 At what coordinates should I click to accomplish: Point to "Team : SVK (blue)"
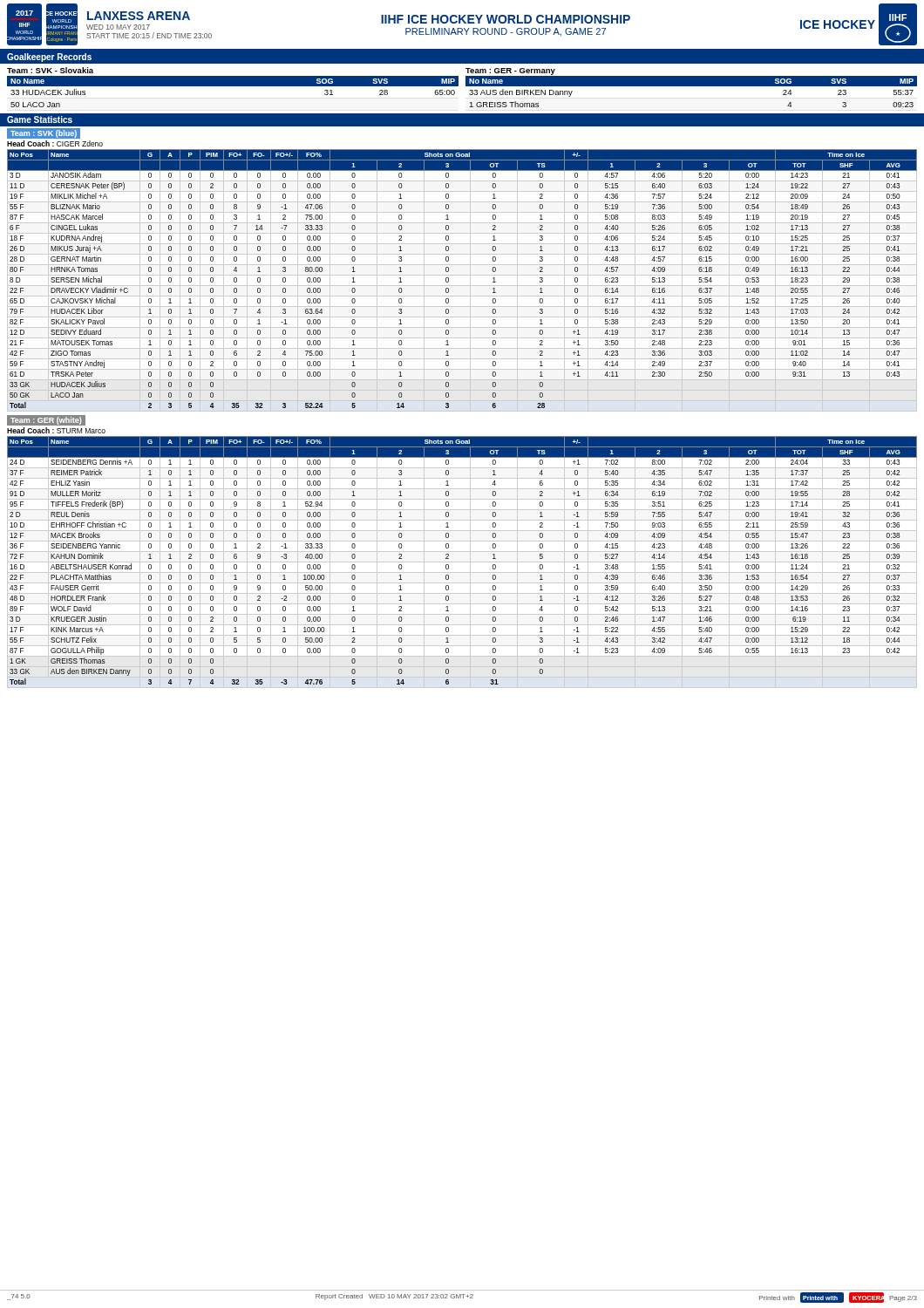pos(44,133)
